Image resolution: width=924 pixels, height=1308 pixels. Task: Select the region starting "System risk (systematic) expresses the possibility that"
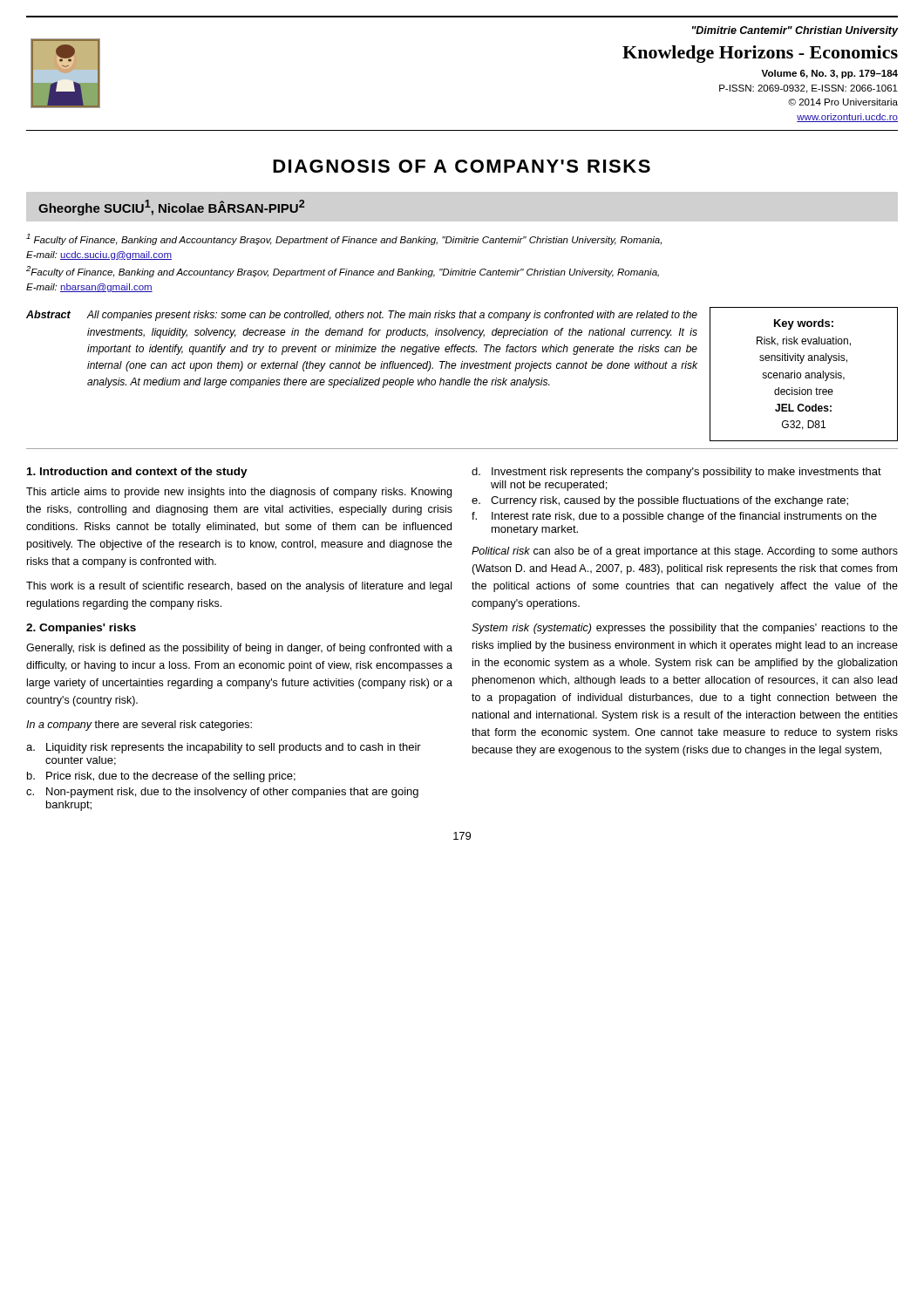685,689
